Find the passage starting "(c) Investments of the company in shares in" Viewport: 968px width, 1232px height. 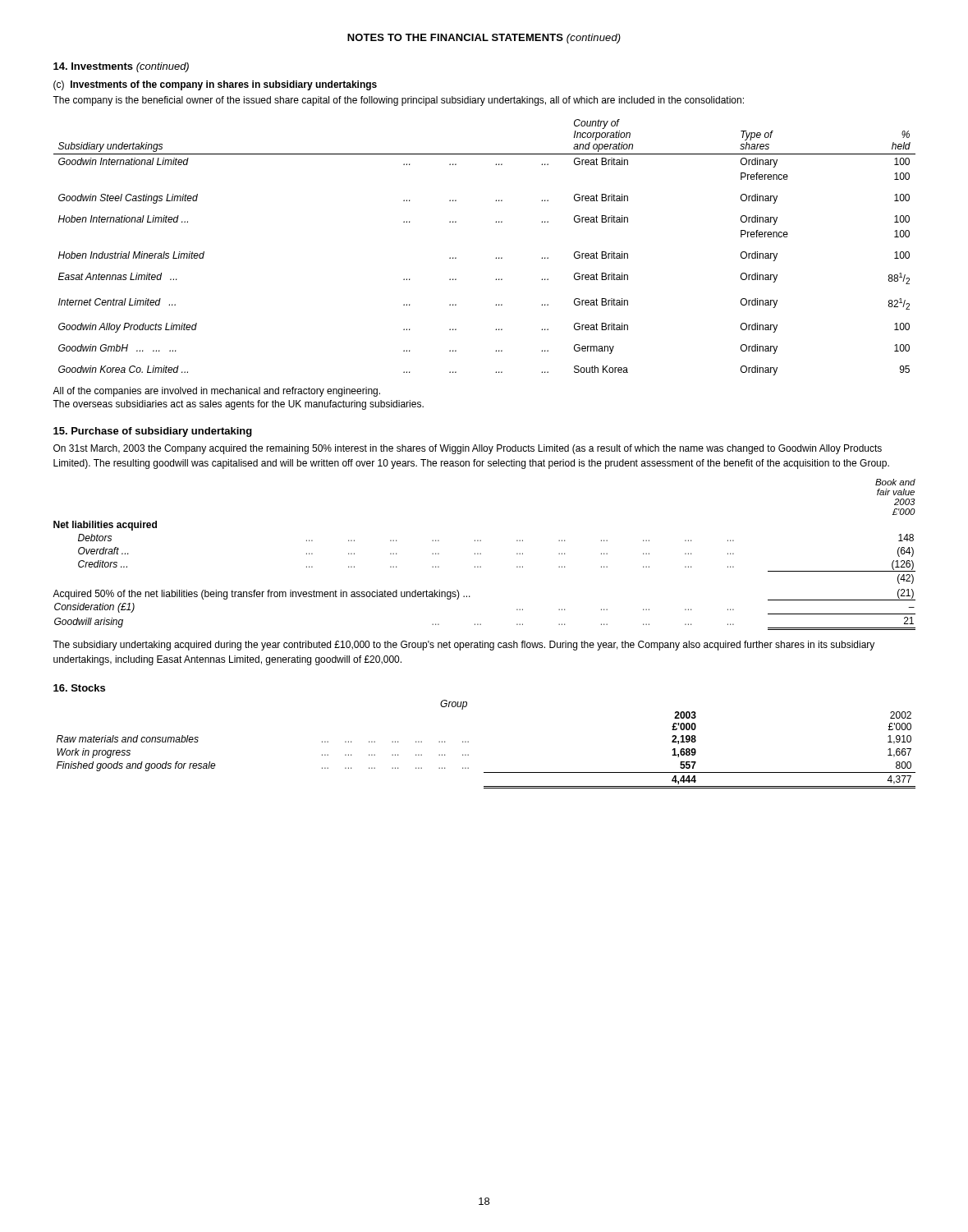(215, 85)
